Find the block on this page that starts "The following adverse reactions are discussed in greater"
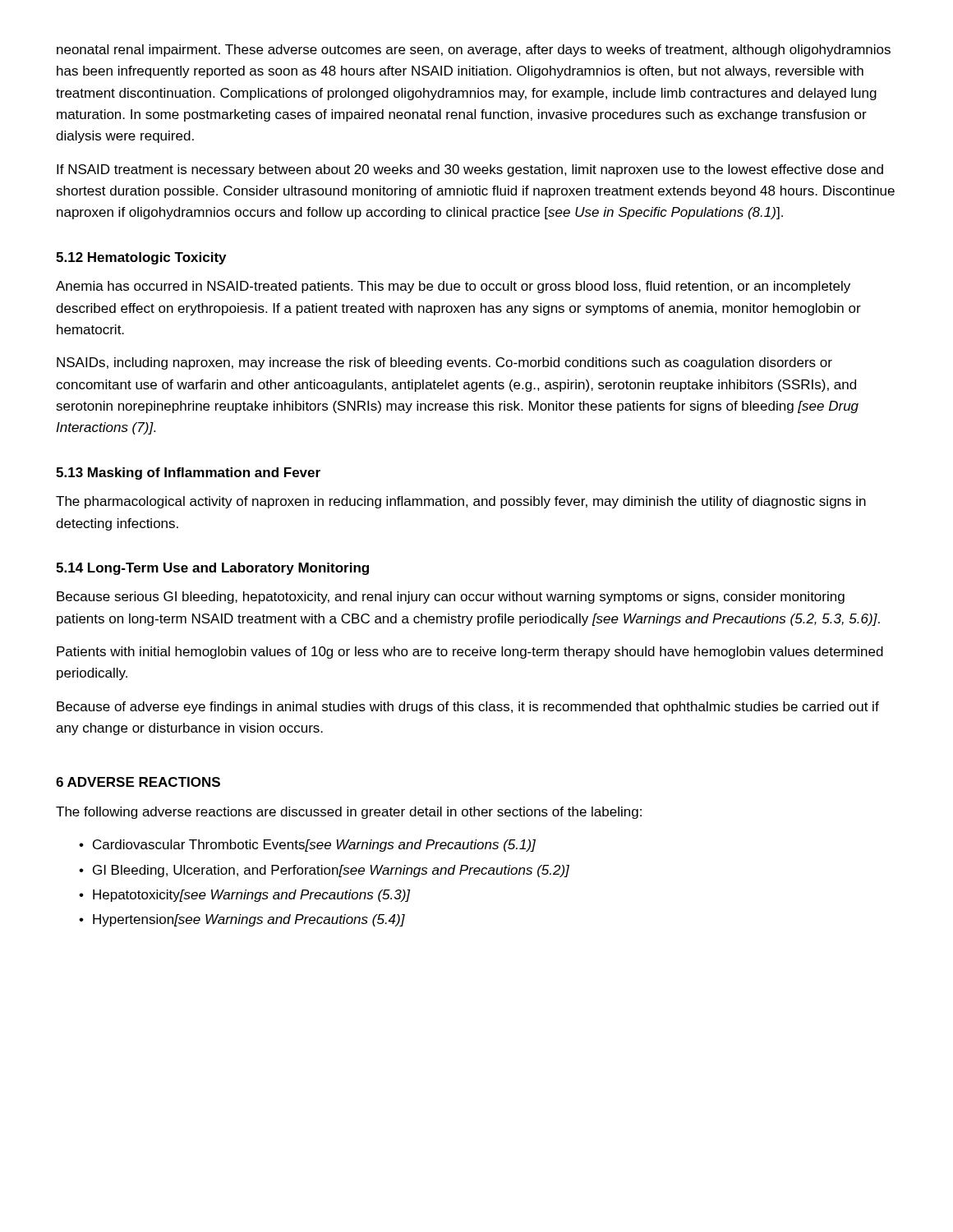The height and width of the screenshot is (1232, 953). coord(349,812)
